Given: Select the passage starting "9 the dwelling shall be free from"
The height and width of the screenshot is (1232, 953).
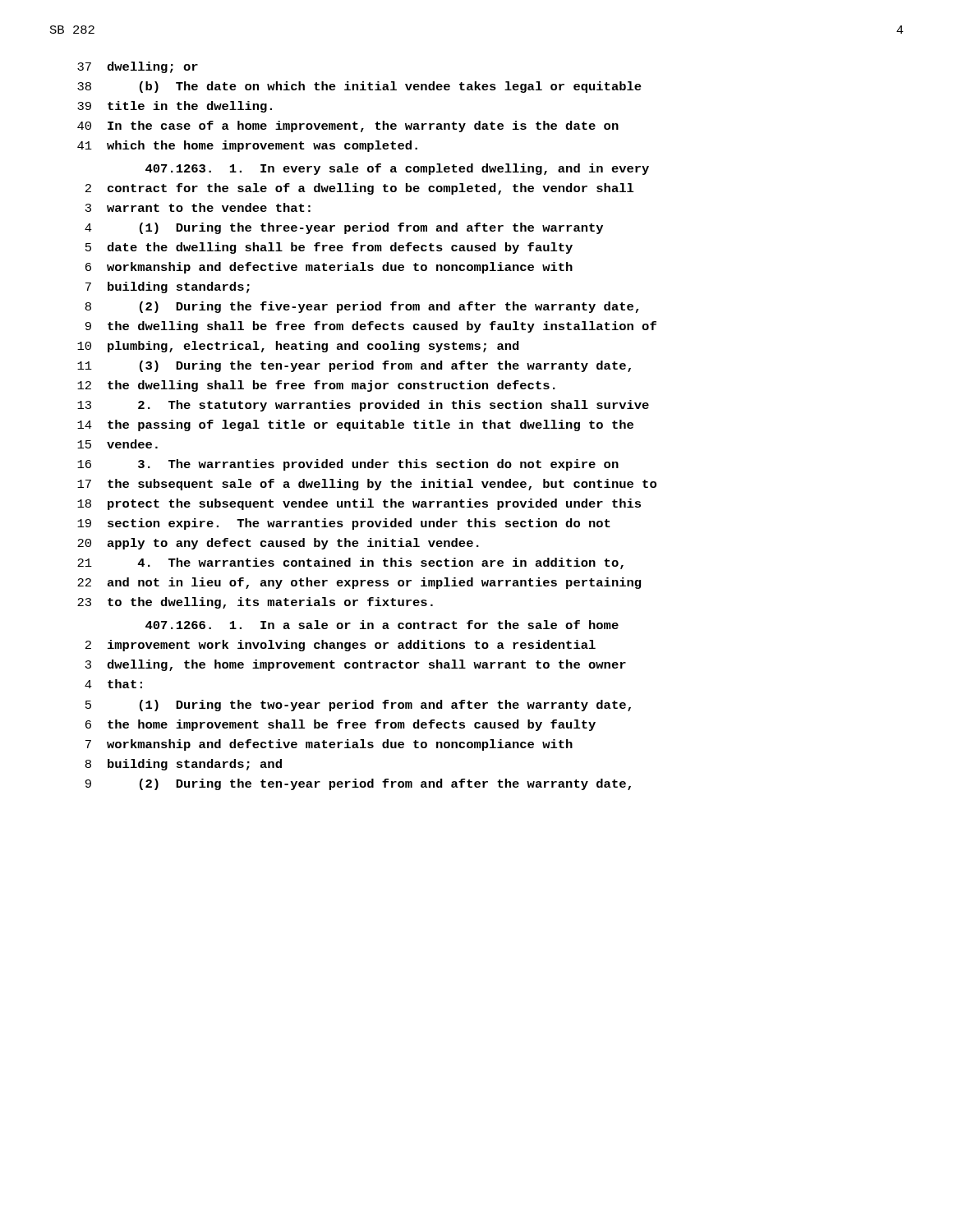Looking at the screenshot, I should point(476,327).
